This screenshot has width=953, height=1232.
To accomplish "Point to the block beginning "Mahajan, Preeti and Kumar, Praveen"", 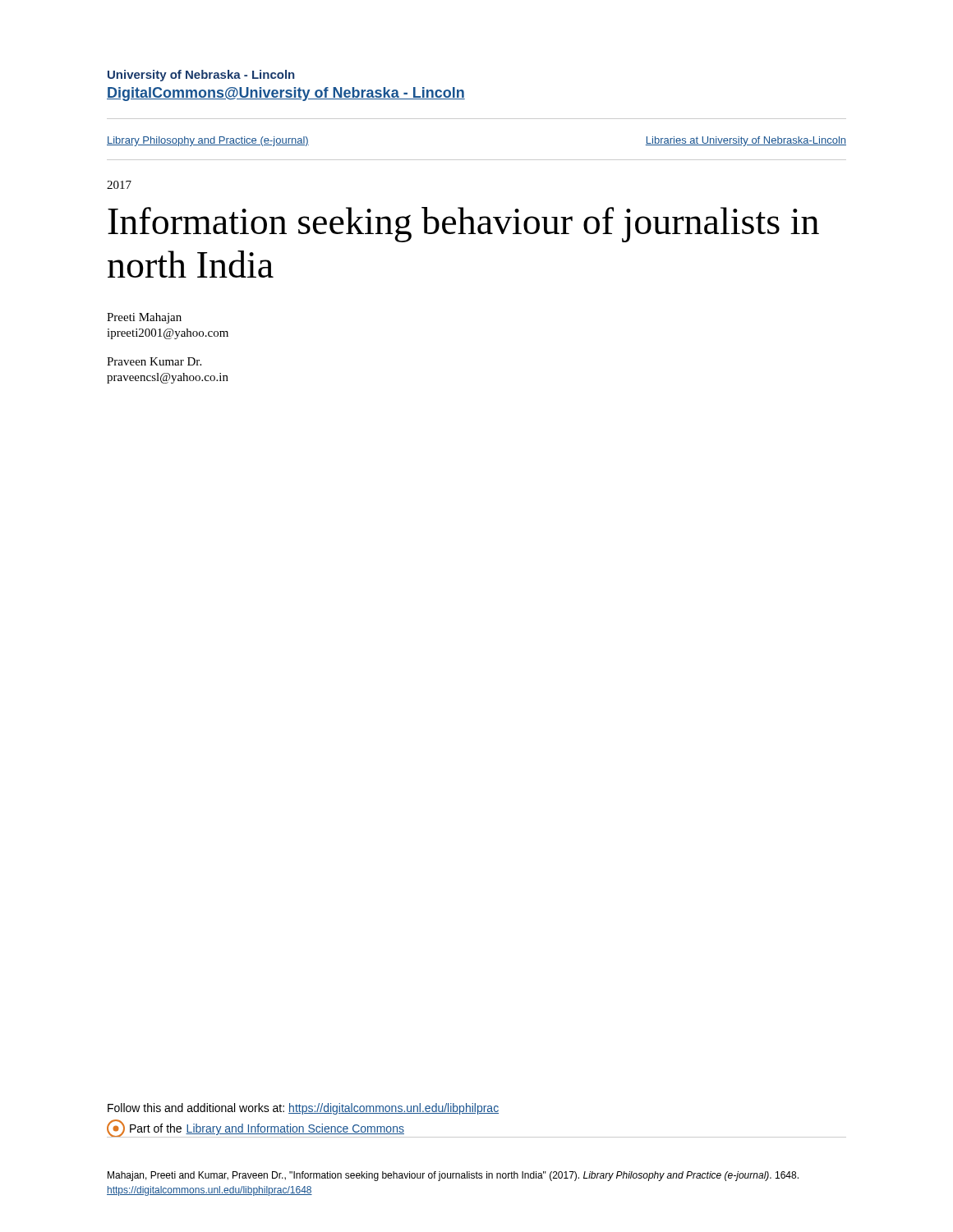I will 476,1183.
